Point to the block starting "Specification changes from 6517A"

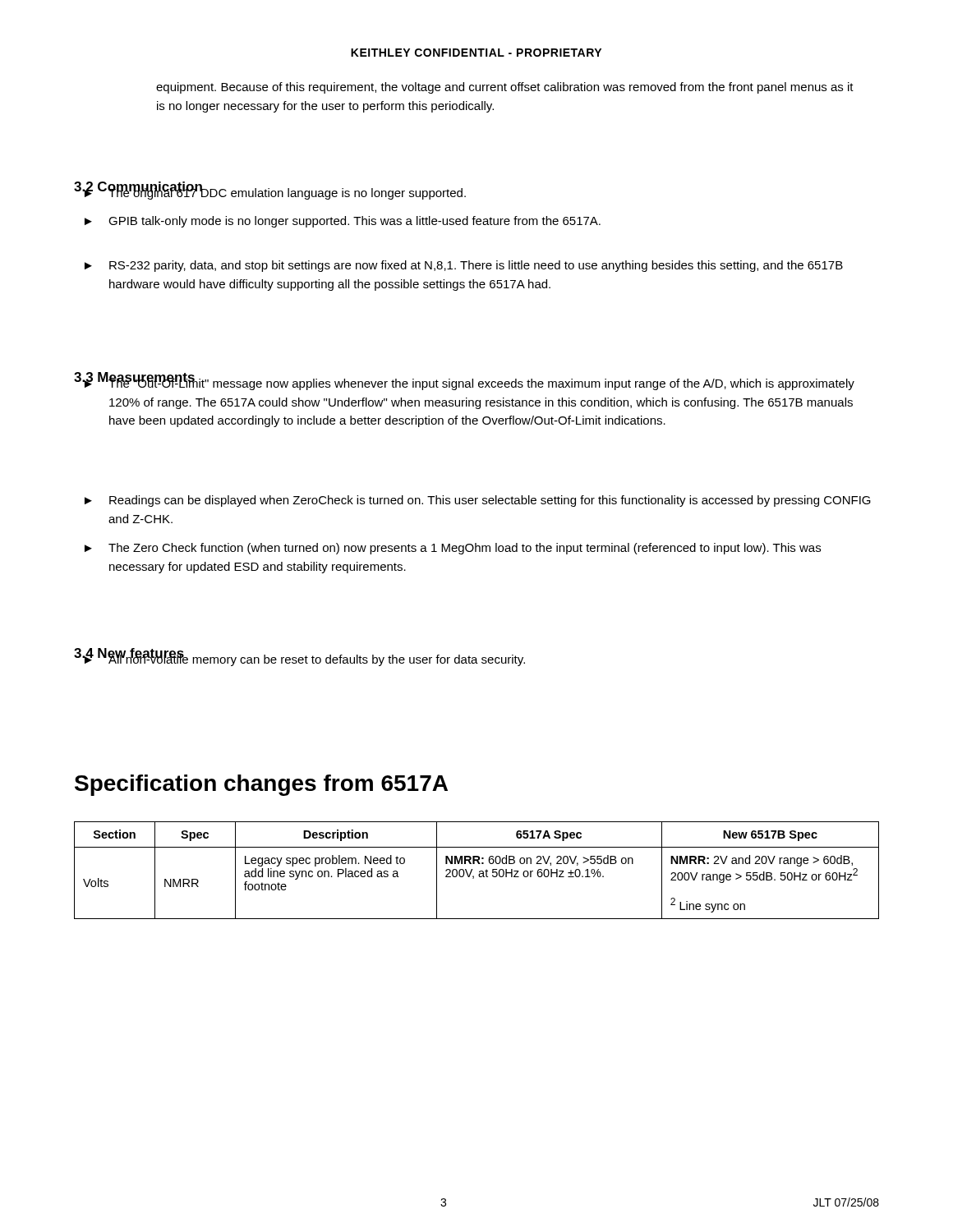(261, 783)
